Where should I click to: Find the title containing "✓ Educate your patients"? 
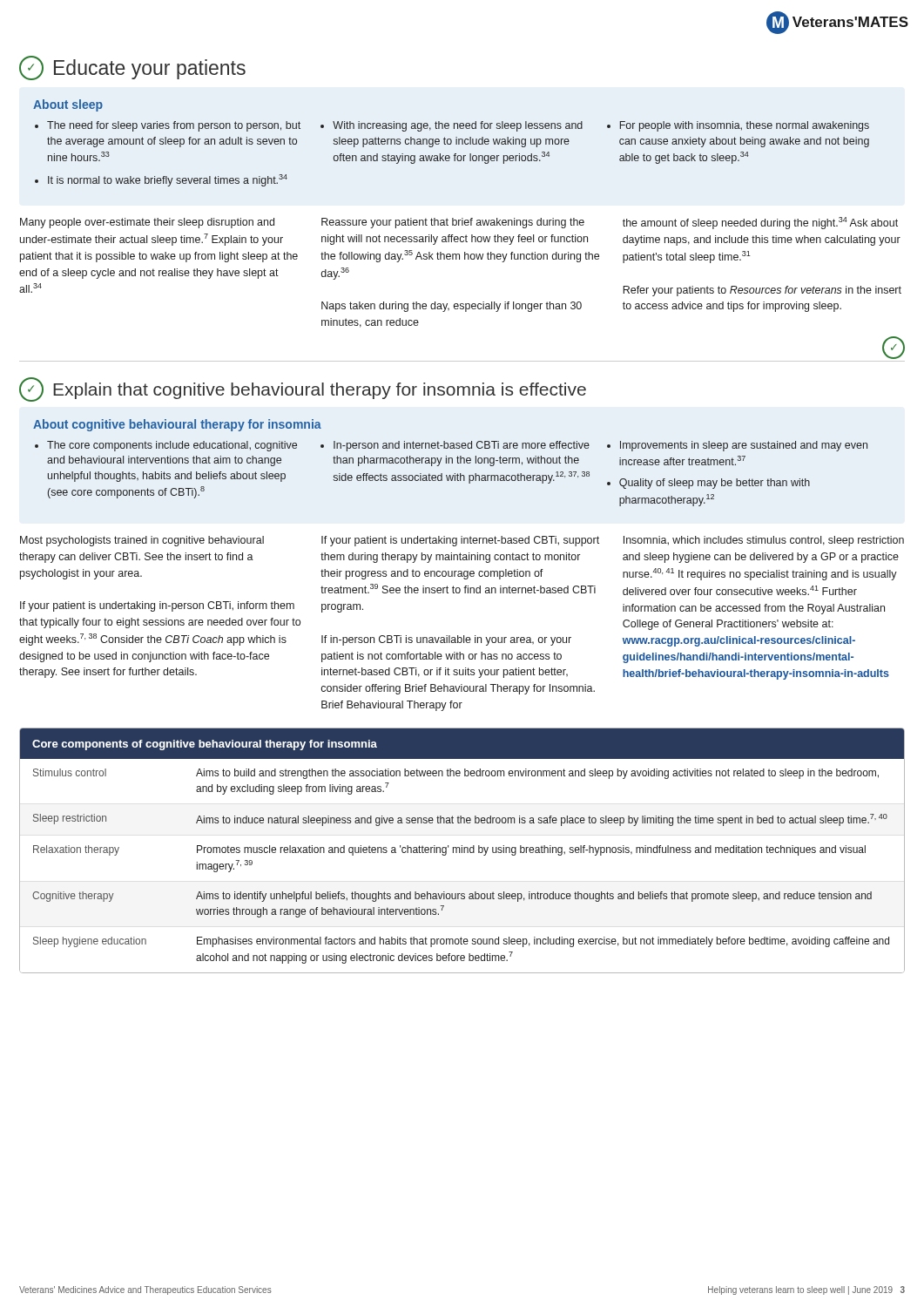tap(133, 68)
